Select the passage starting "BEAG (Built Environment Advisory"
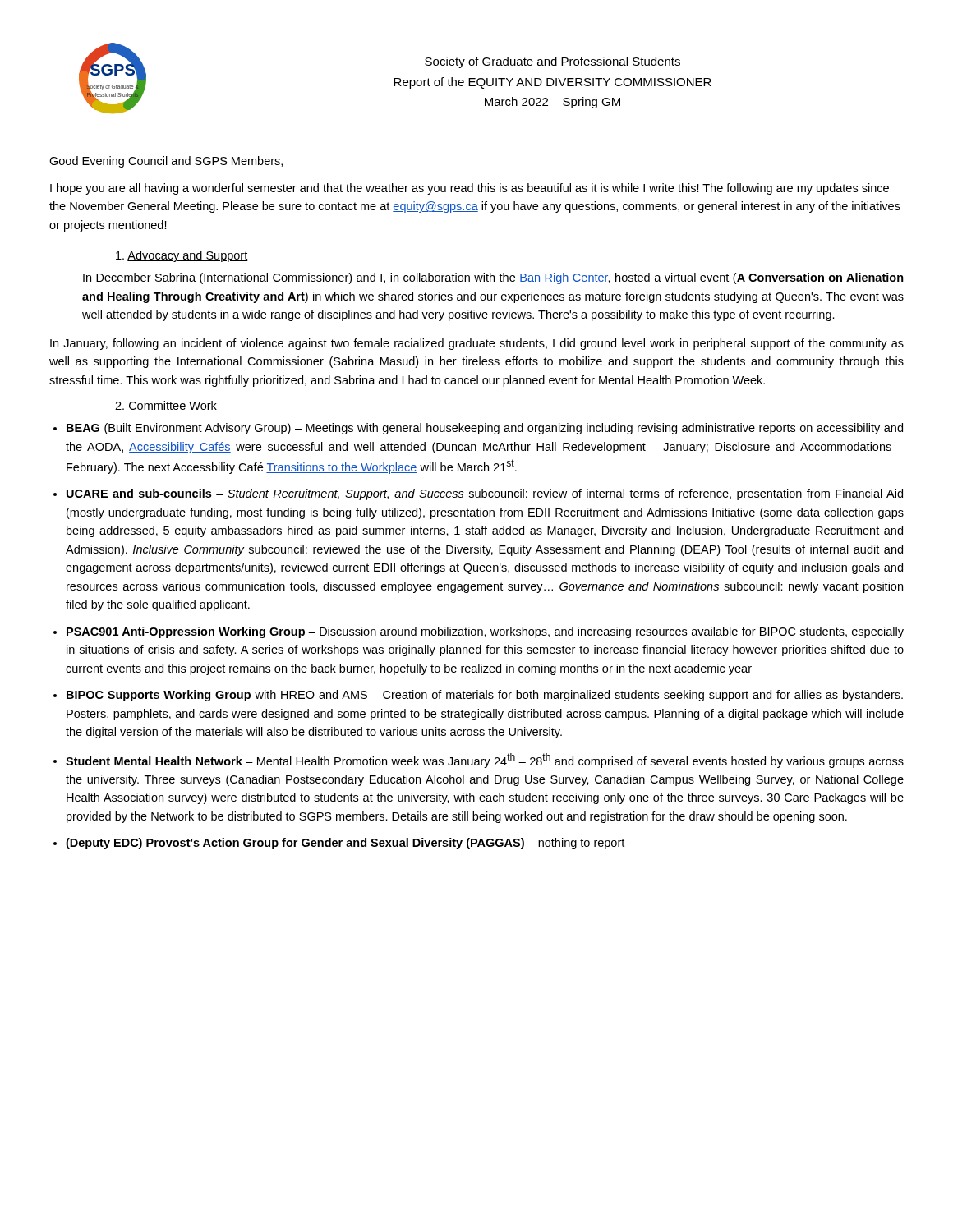This screenshot has height=1232, width=953. point(485,448)
